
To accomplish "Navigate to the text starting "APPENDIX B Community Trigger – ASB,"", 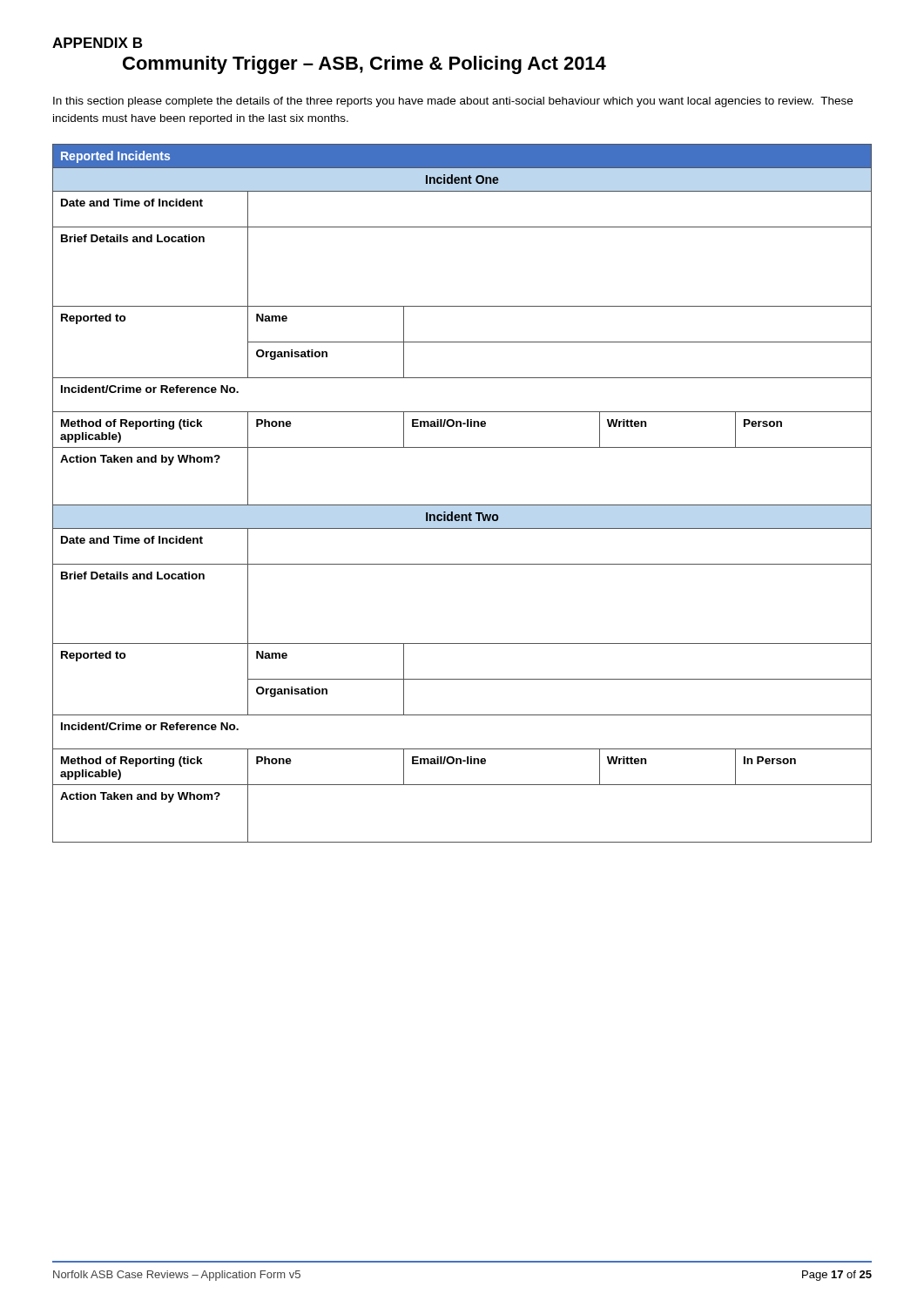I will (462, 55).
